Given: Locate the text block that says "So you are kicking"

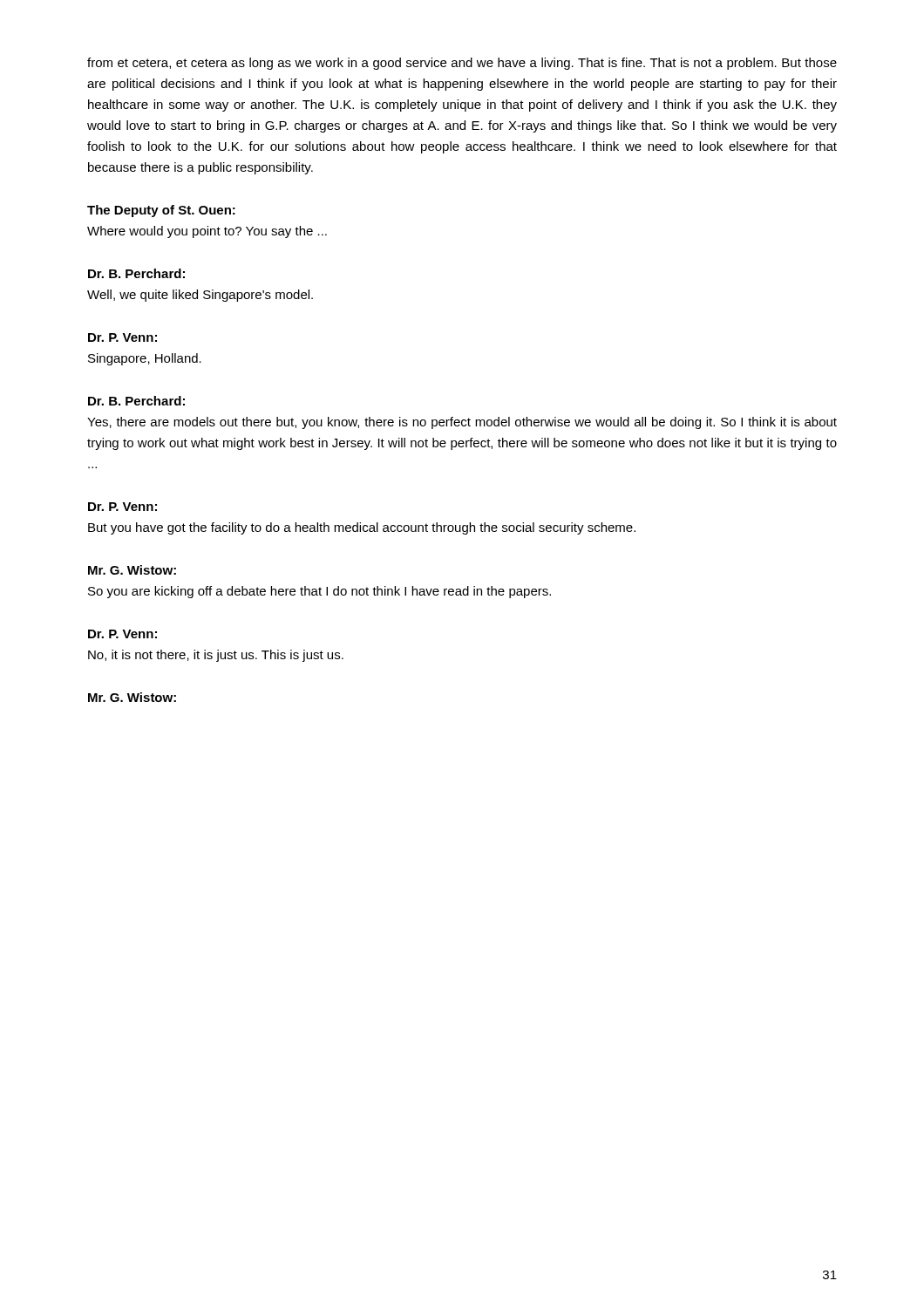Looking at the screenshot, I should click(x=320, y=591).
